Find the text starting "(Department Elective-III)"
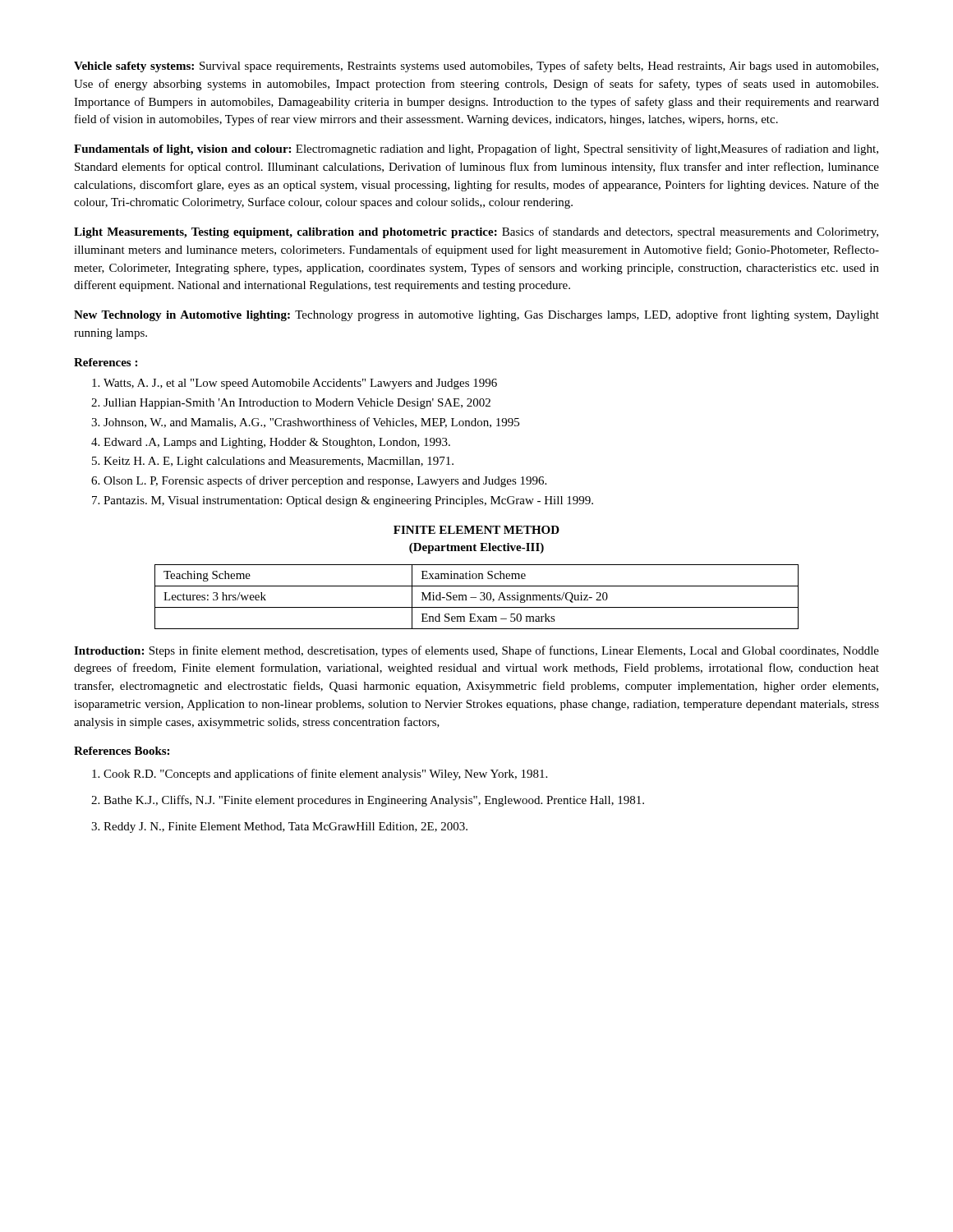Image resolution: width=953 pixels, height=1232 pixels. [x=476, y=547]
